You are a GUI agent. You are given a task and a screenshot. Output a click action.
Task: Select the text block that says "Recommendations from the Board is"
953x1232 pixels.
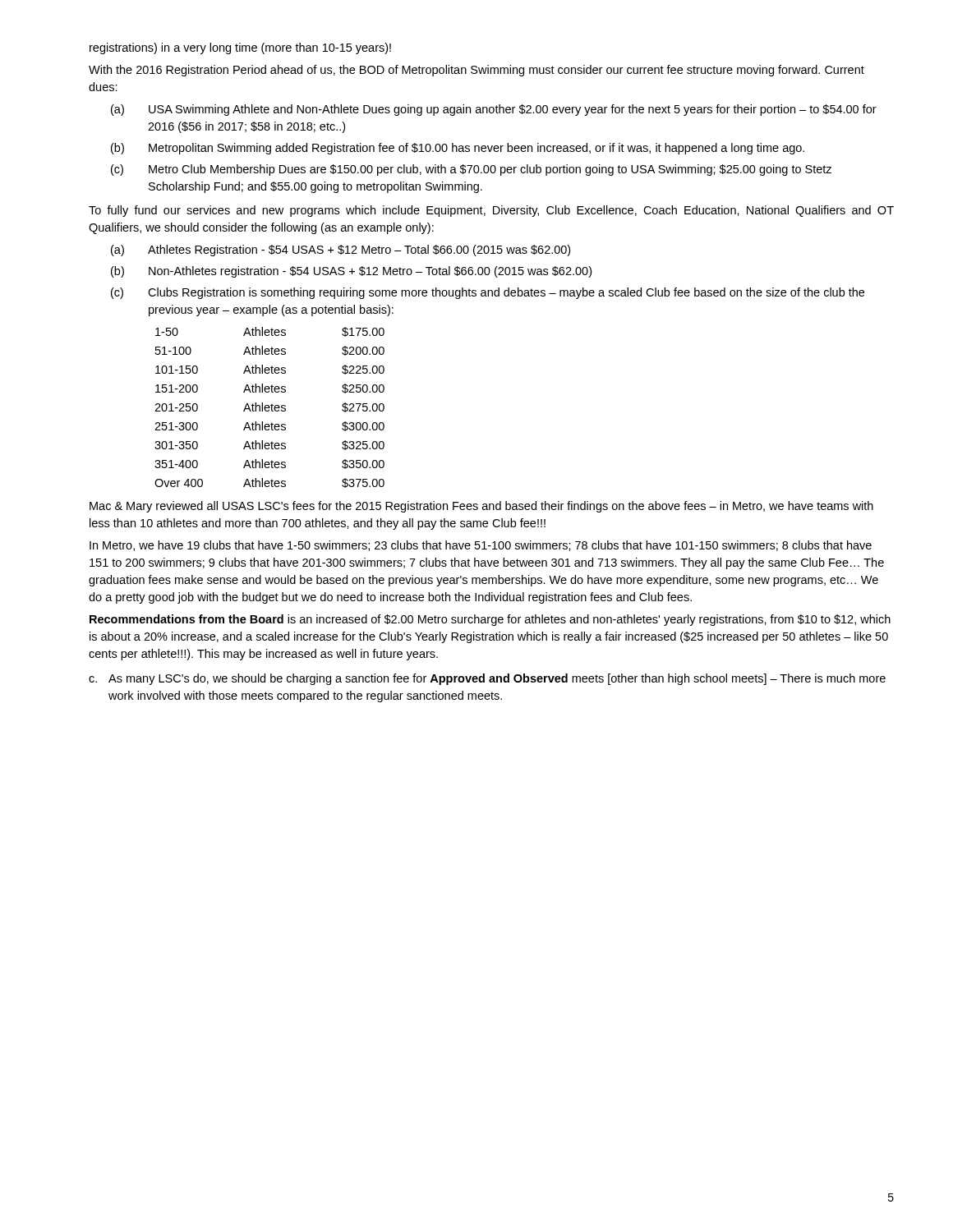(490, 637)
